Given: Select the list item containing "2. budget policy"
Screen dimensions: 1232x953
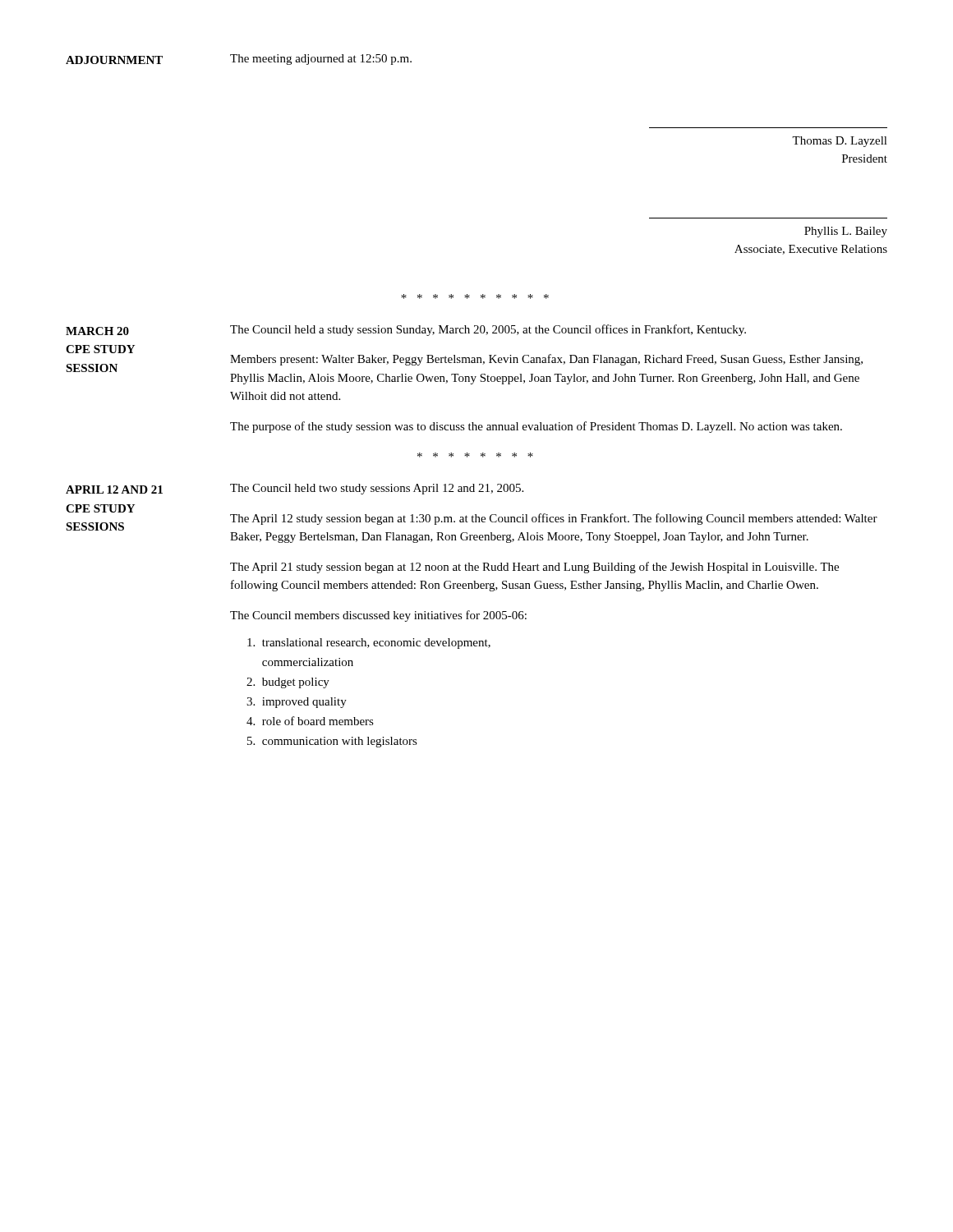Looking at the screenshot, I should (x=288, y=682).
